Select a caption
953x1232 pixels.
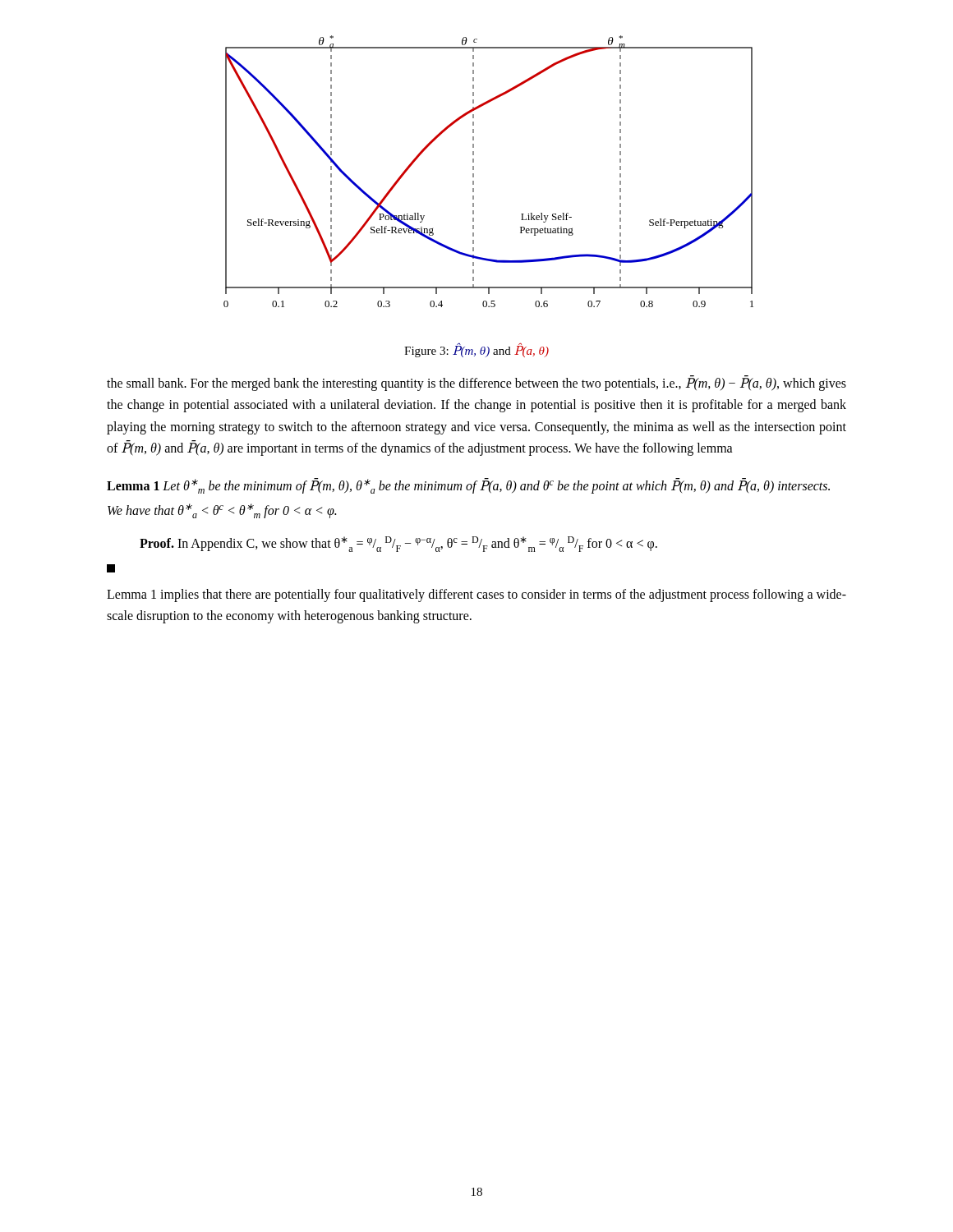[476, 351]
